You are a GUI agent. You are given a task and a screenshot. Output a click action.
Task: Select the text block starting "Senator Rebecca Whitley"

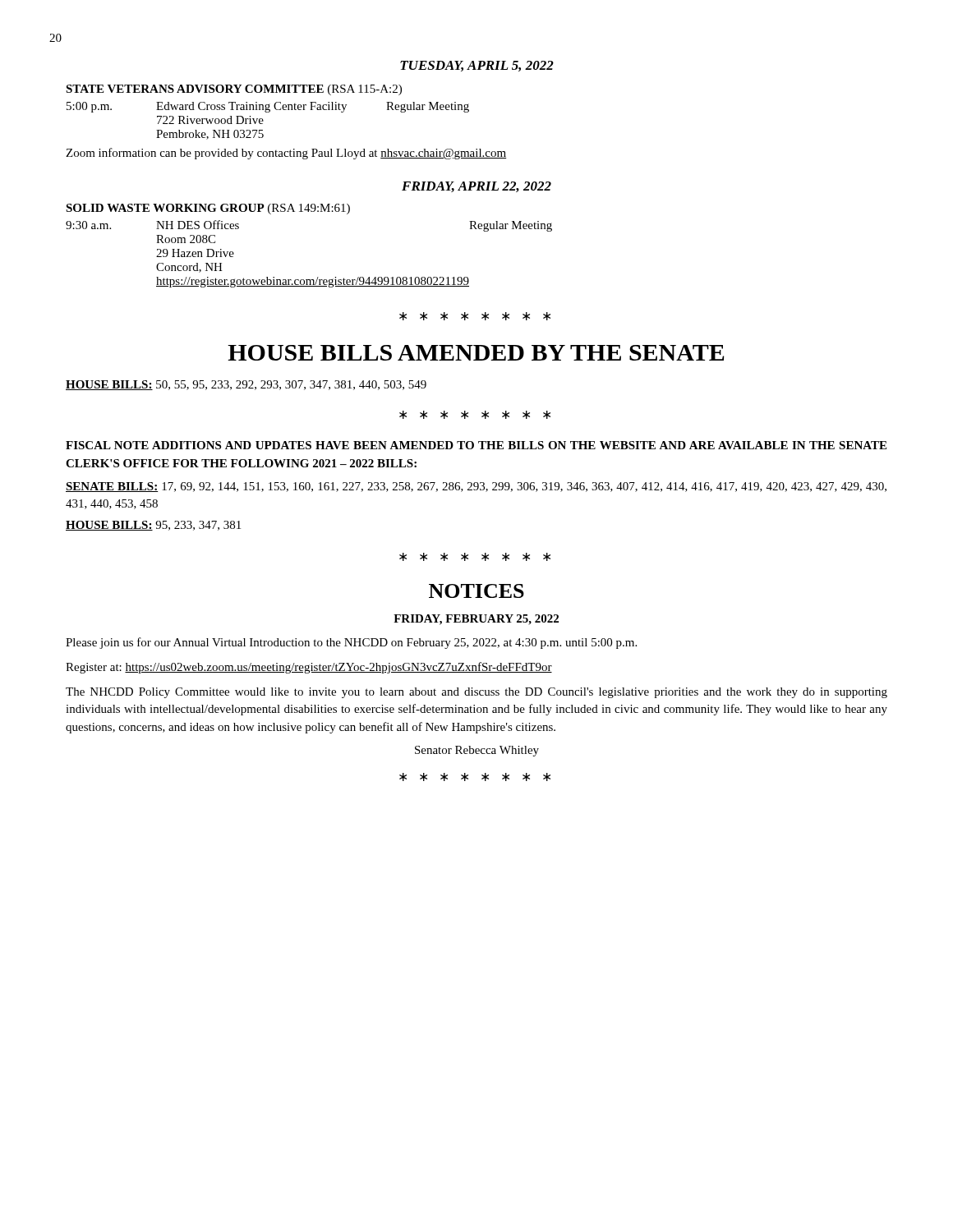coord(476,750)
